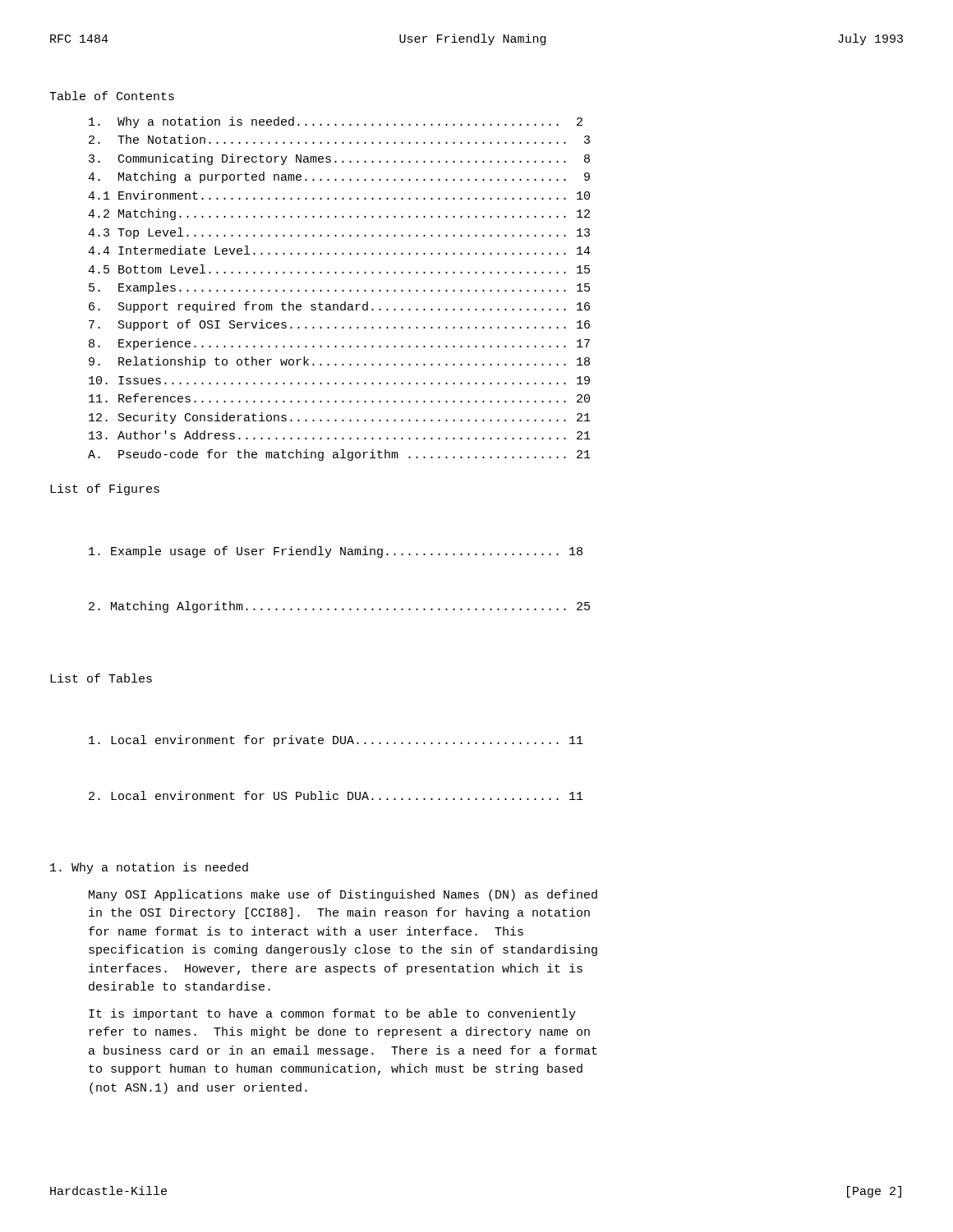
Task: Where does it say "List of Figures"?
Action: pyautogui.click(x=105, y=490)
